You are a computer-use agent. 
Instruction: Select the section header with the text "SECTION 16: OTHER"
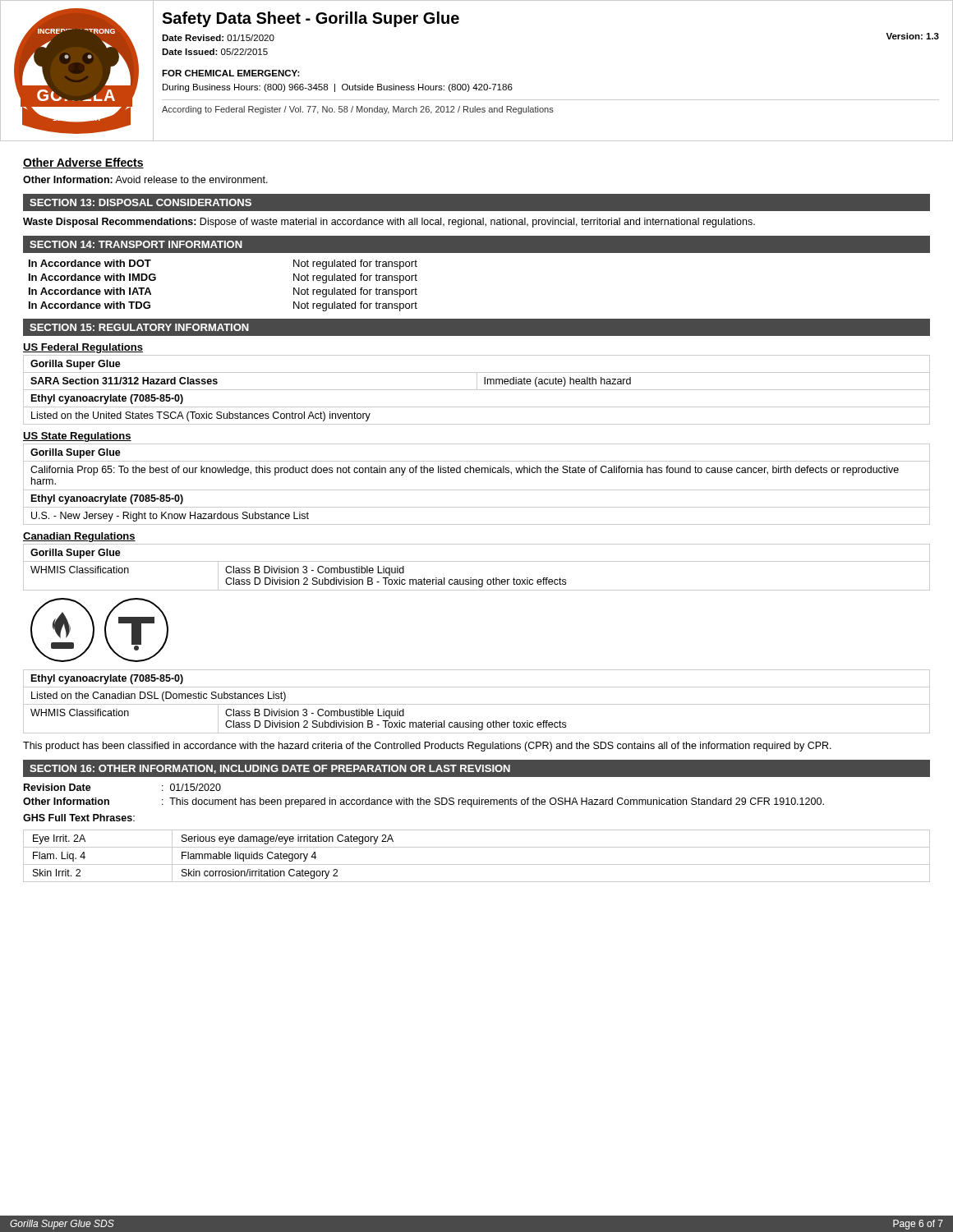tap(270, 769)
